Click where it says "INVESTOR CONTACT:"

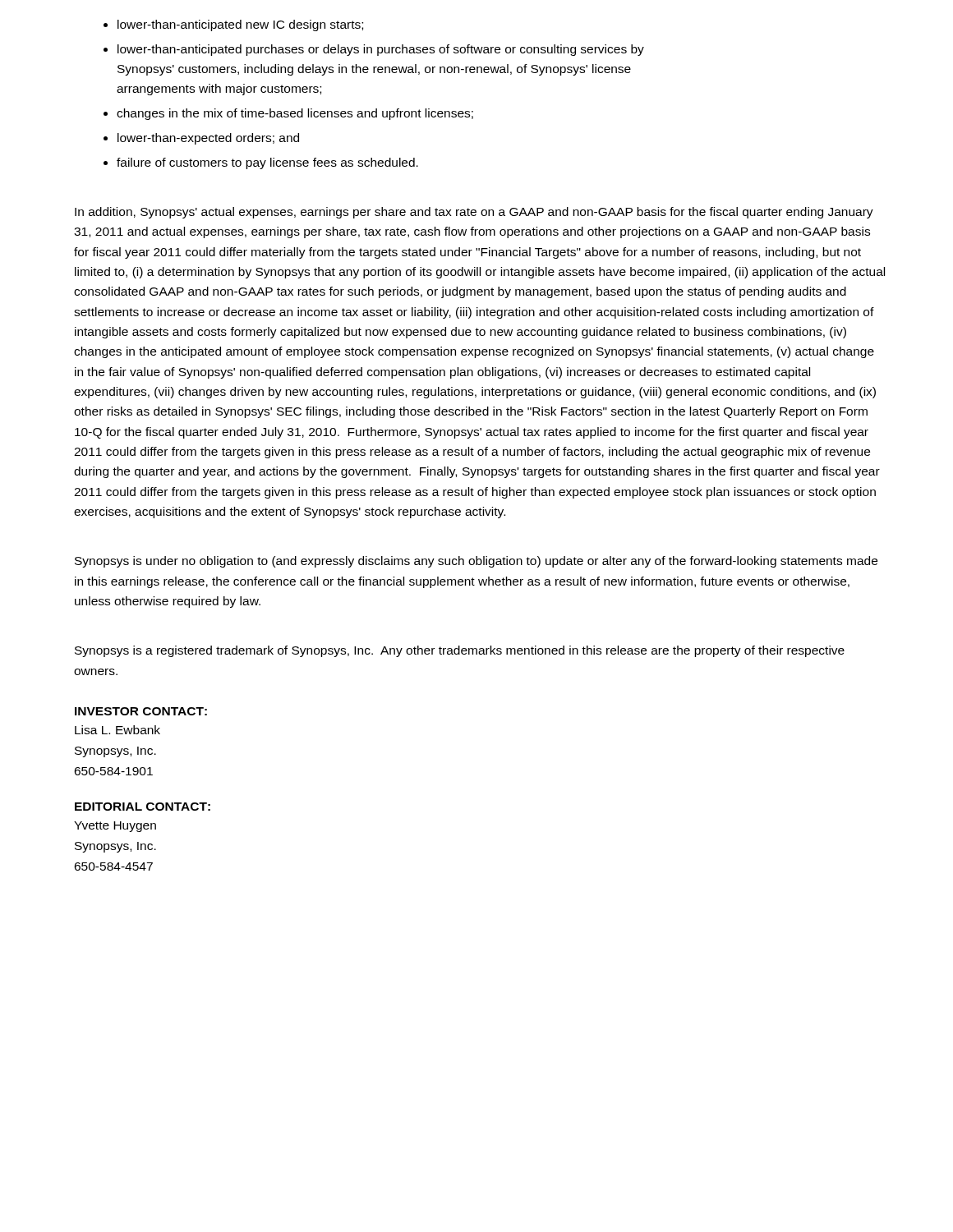pyautogui.click(x=141, y=711)
